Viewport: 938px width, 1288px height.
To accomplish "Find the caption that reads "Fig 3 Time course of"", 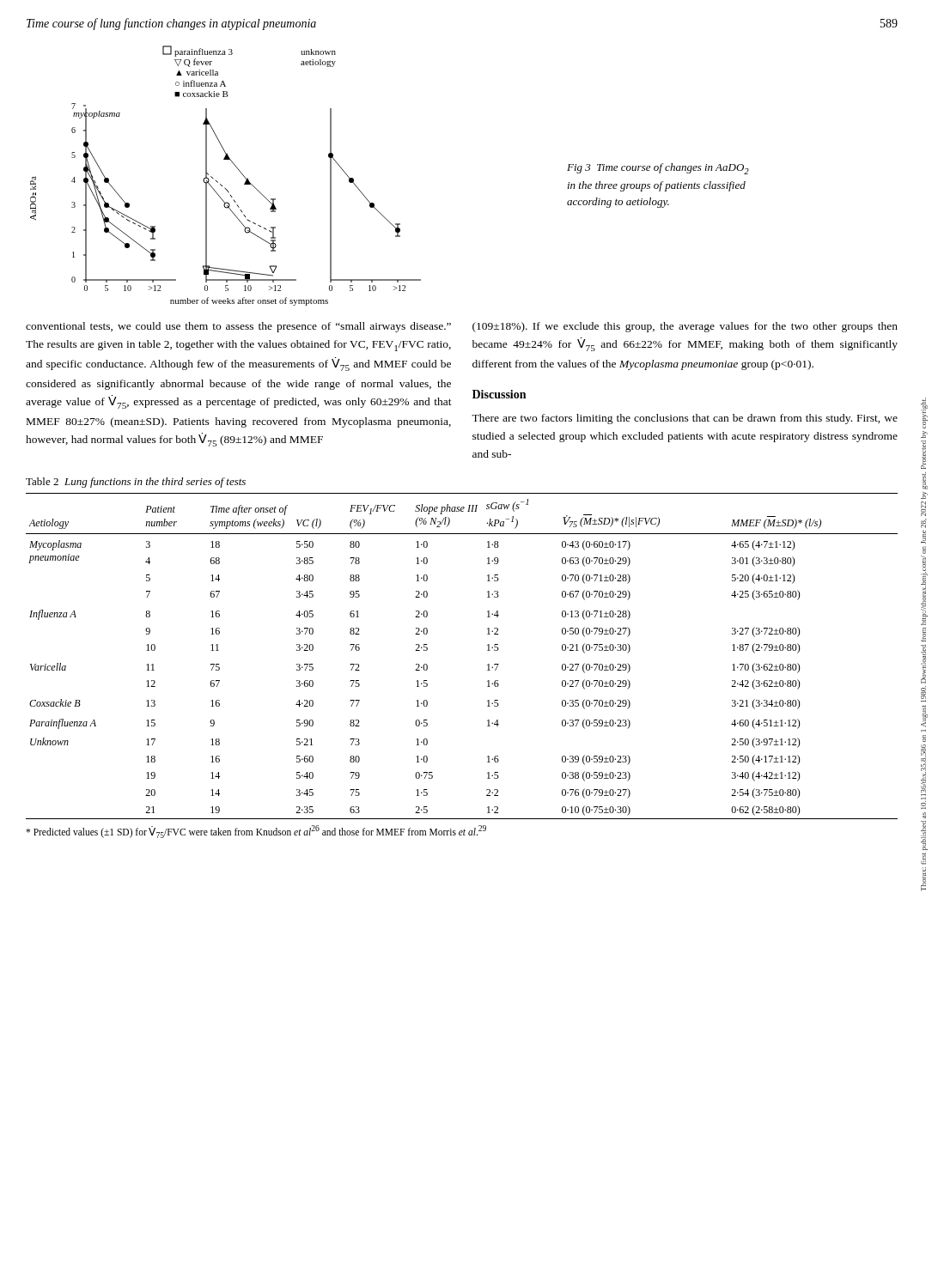I will pos(658,184).
